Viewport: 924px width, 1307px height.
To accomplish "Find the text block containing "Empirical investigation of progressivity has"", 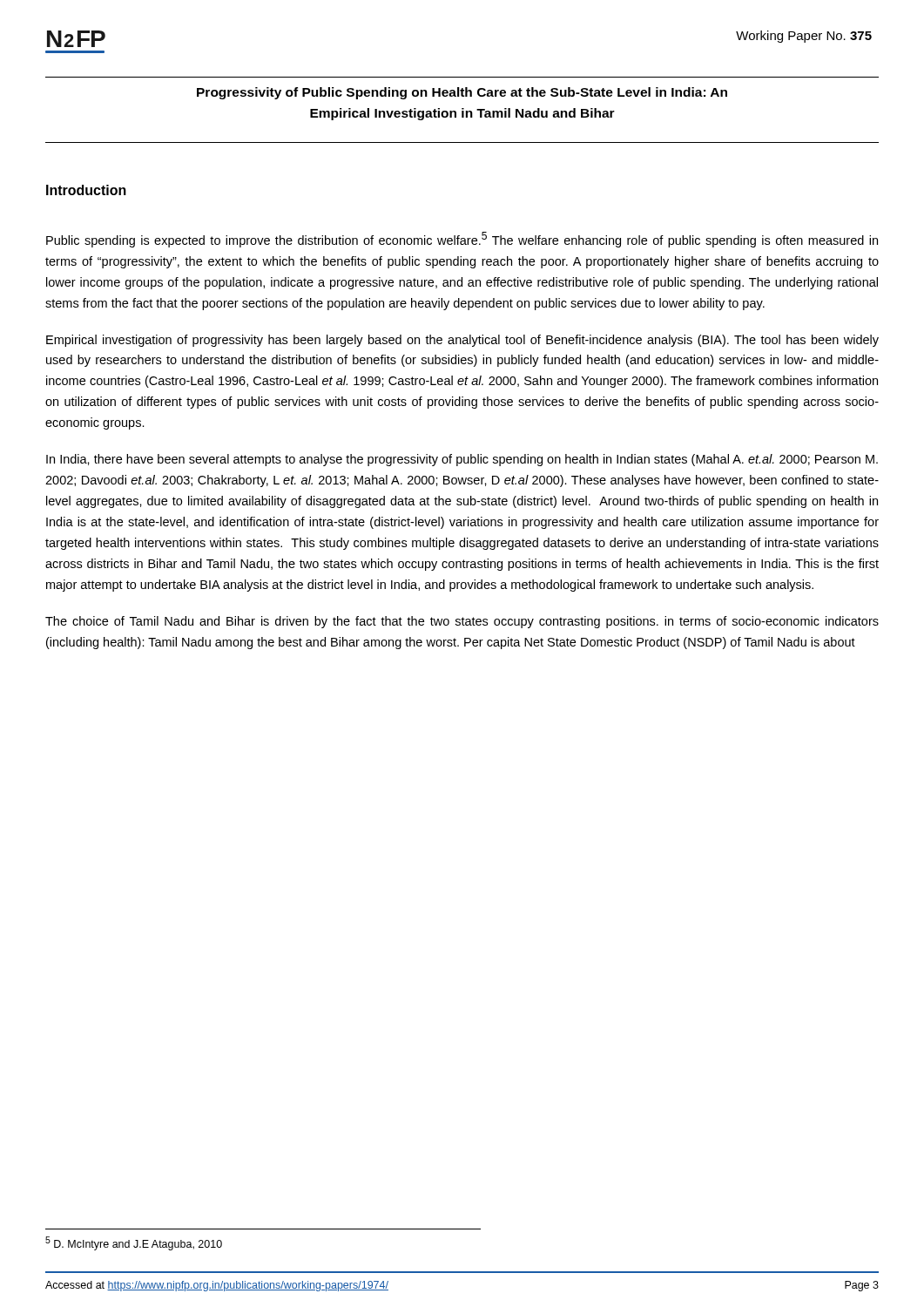I will point(462,381).
